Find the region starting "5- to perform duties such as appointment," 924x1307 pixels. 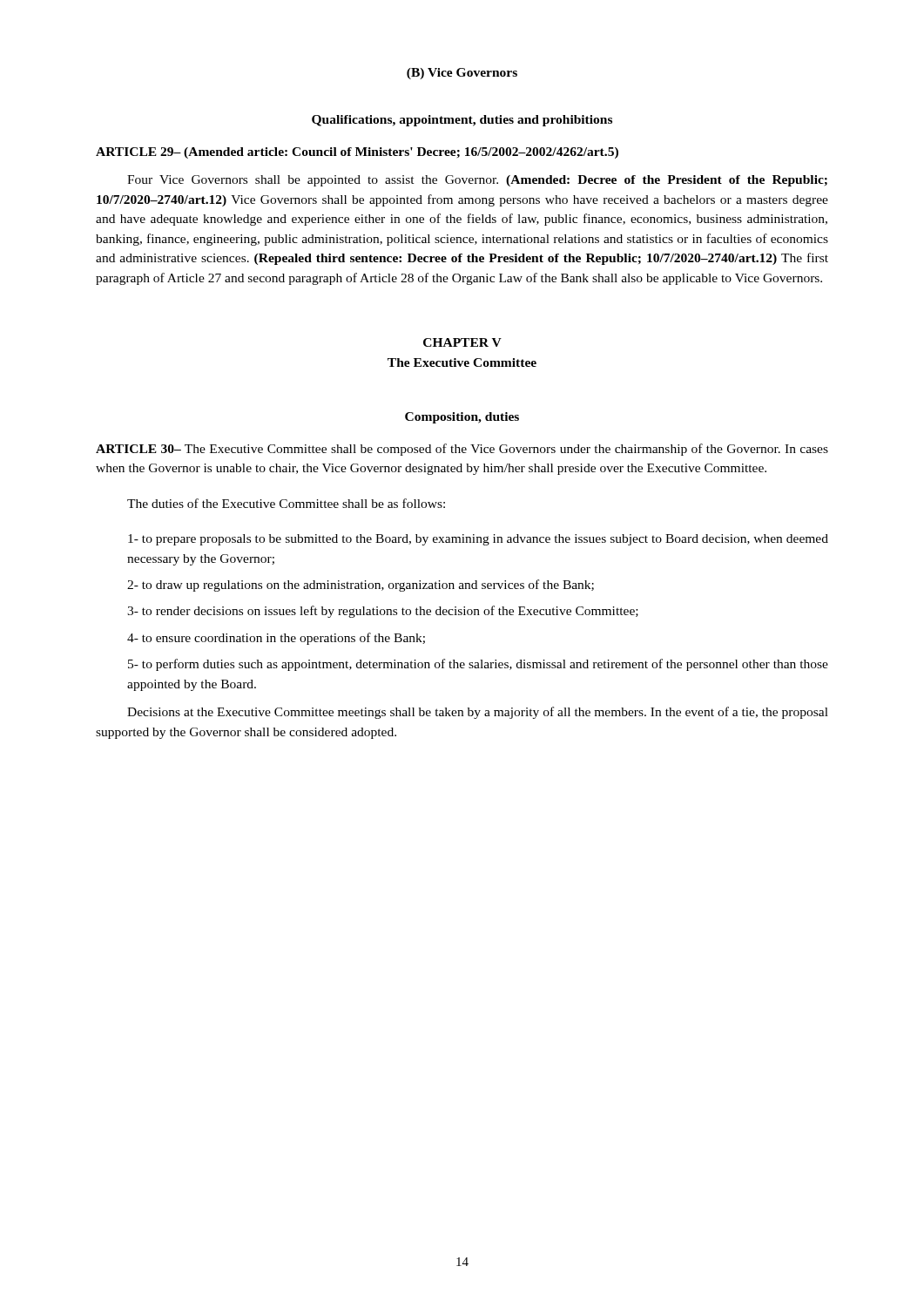click(478, 674)
